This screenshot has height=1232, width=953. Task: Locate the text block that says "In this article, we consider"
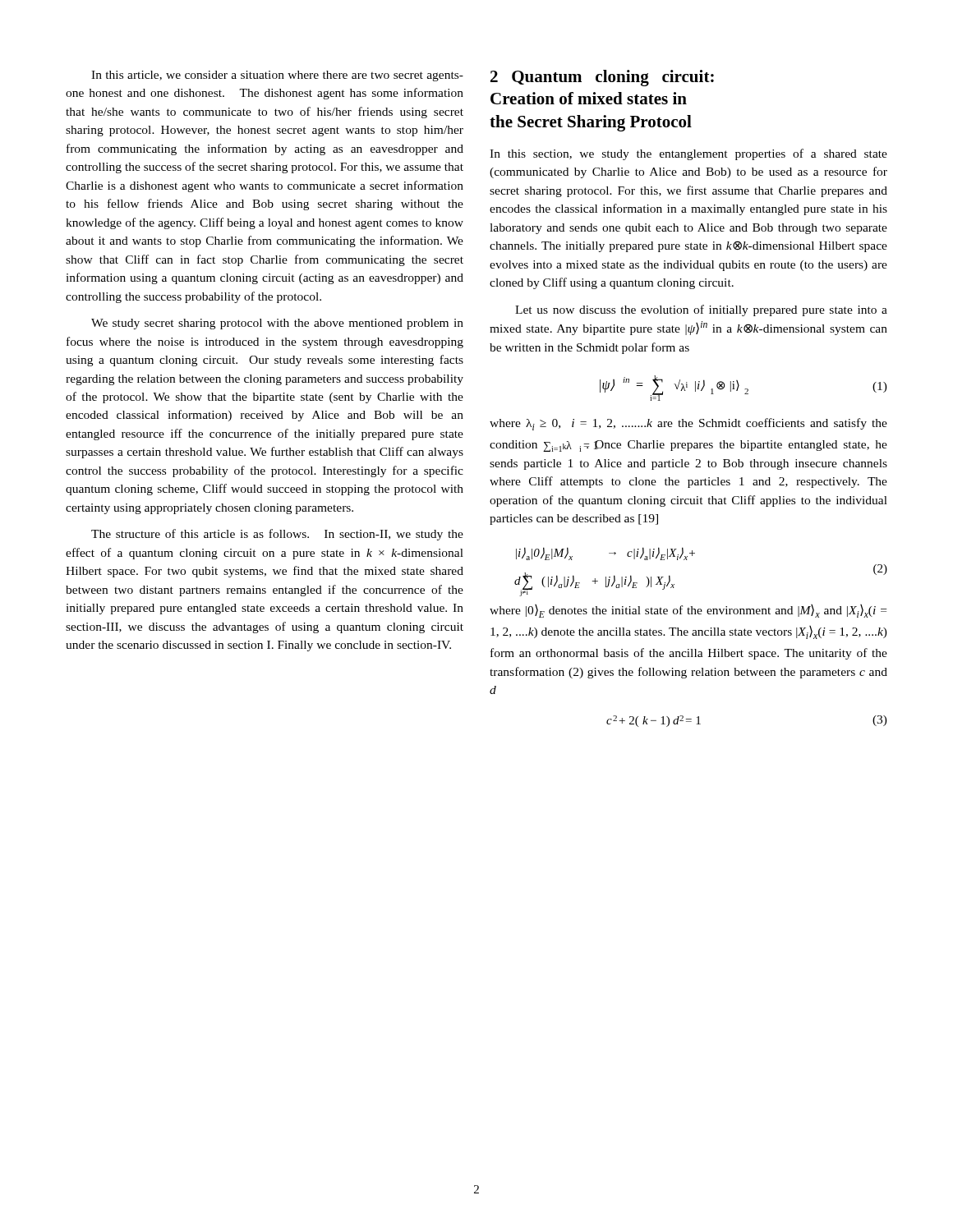tap(265, 186)
